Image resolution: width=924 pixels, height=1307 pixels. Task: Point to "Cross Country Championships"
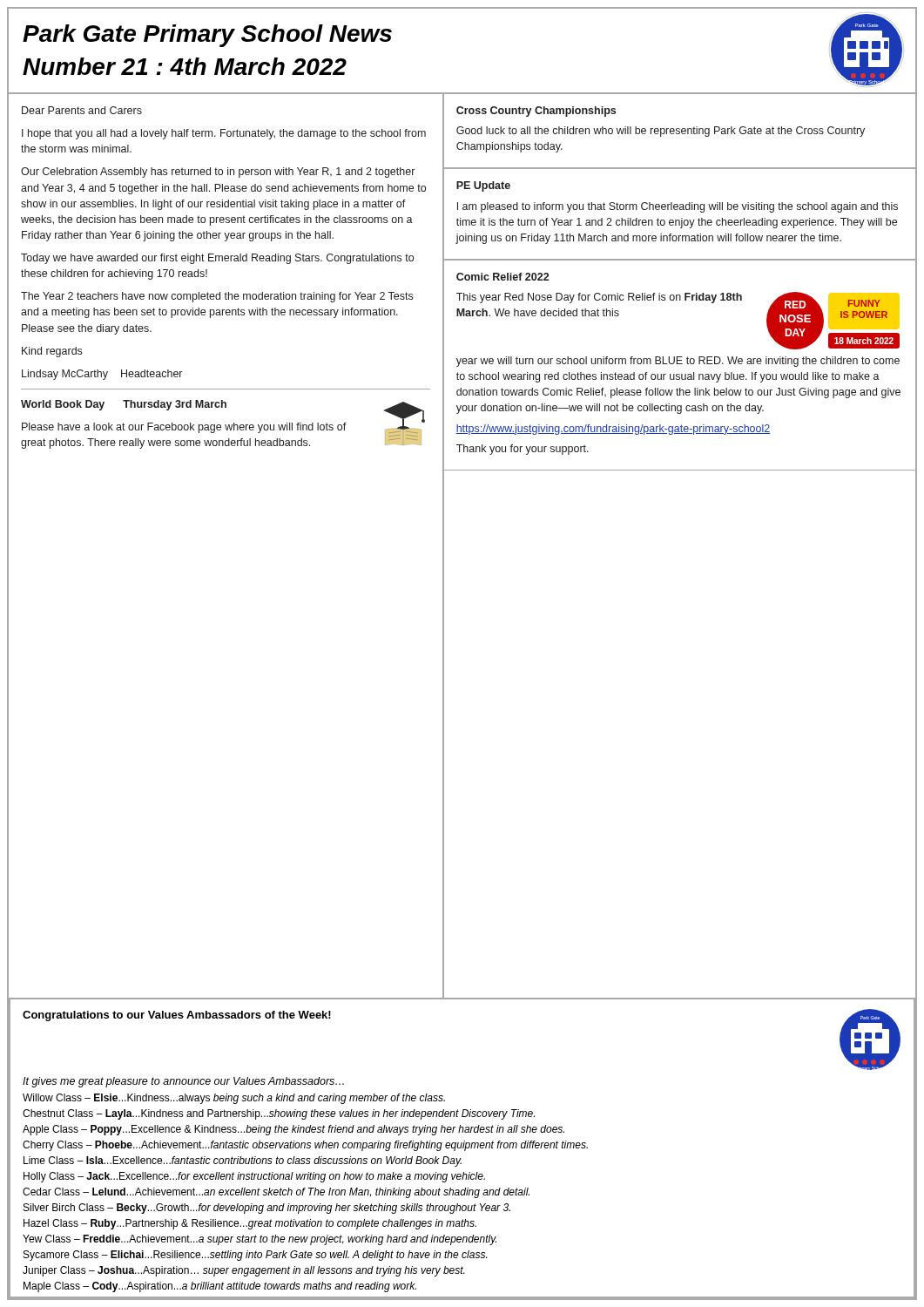point(536,112)
